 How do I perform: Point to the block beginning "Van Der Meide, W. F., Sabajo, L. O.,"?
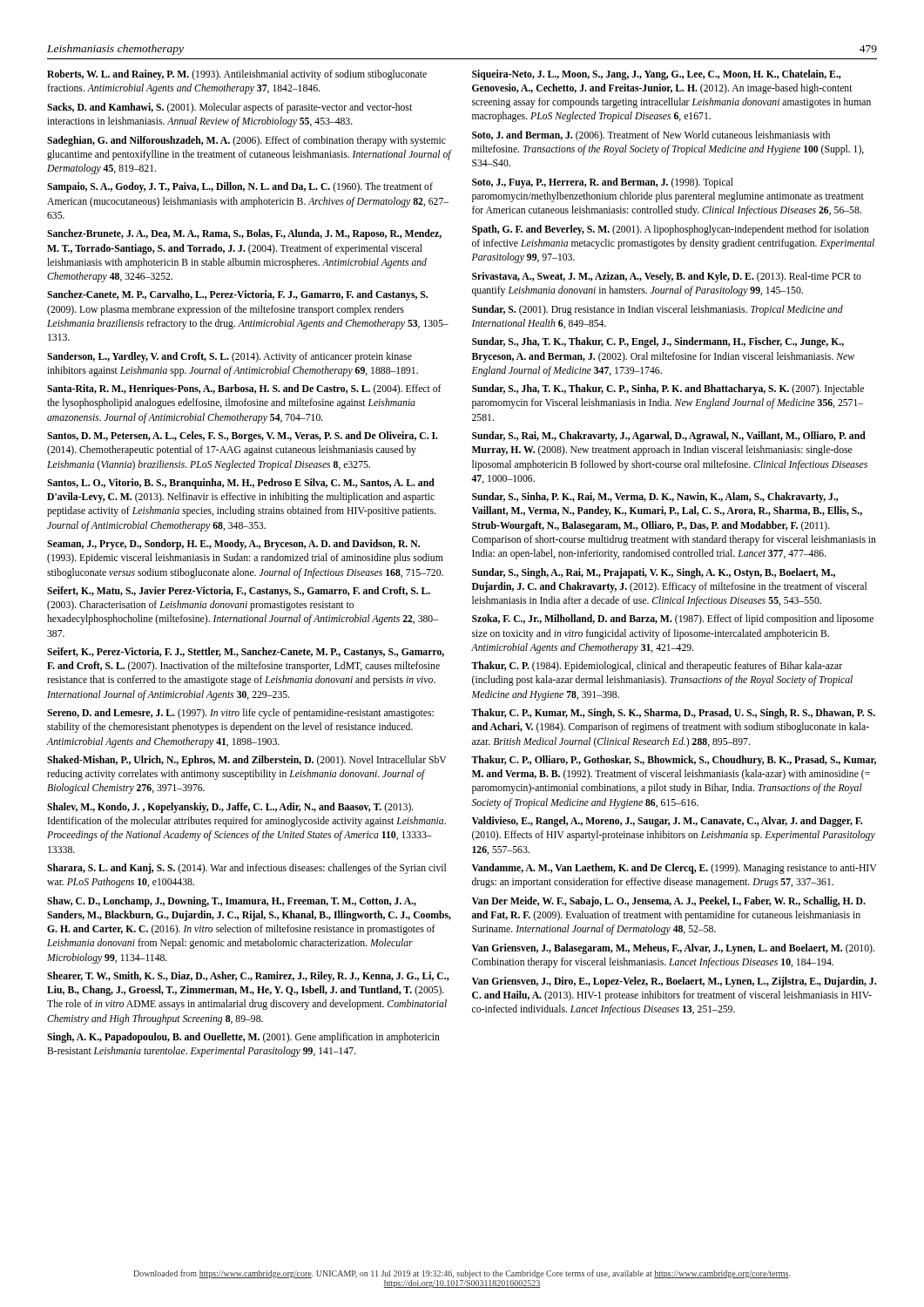[x=669, y=915]
